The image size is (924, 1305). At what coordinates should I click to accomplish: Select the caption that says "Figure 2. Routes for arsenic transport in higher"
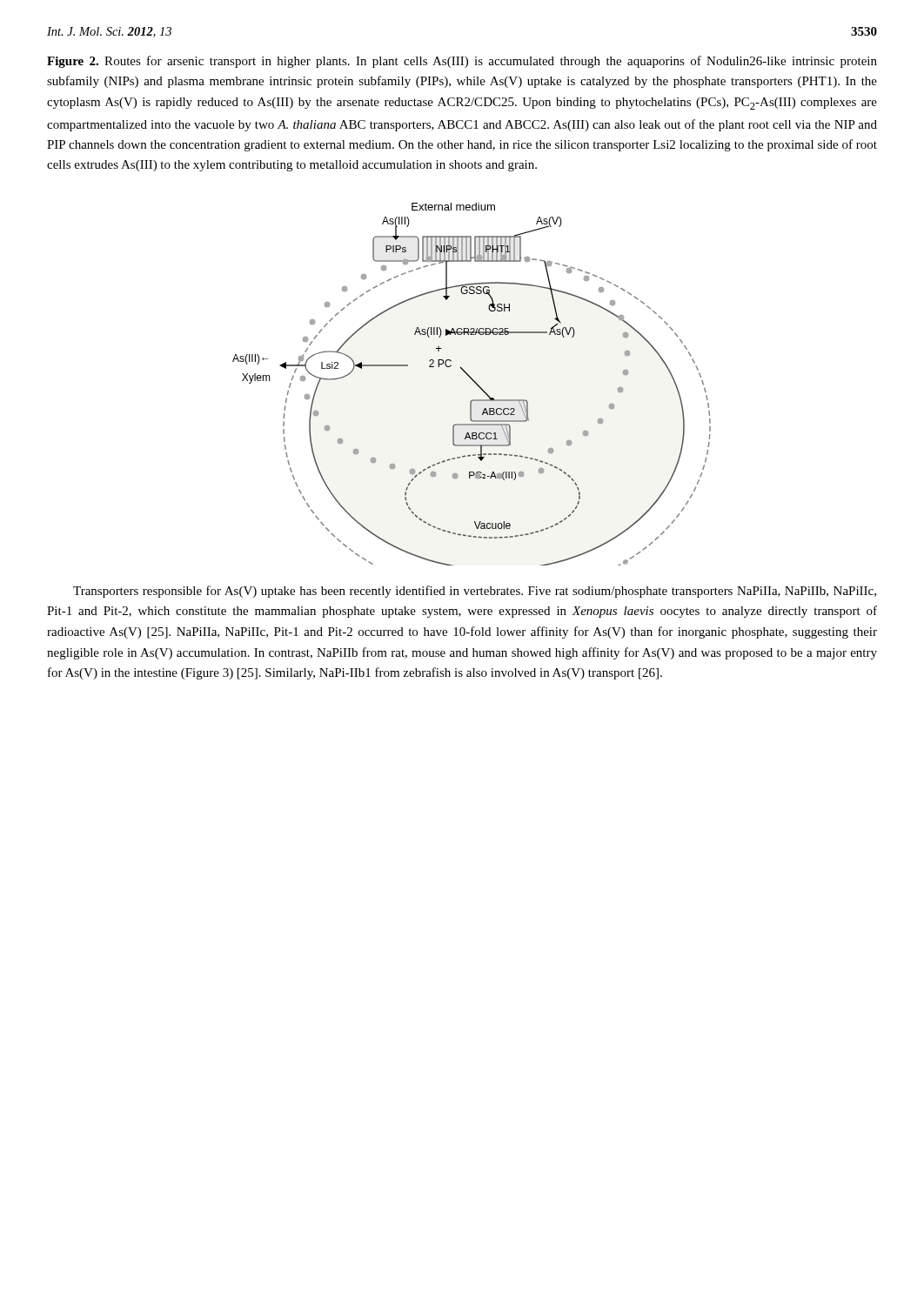tap(462, 113)
